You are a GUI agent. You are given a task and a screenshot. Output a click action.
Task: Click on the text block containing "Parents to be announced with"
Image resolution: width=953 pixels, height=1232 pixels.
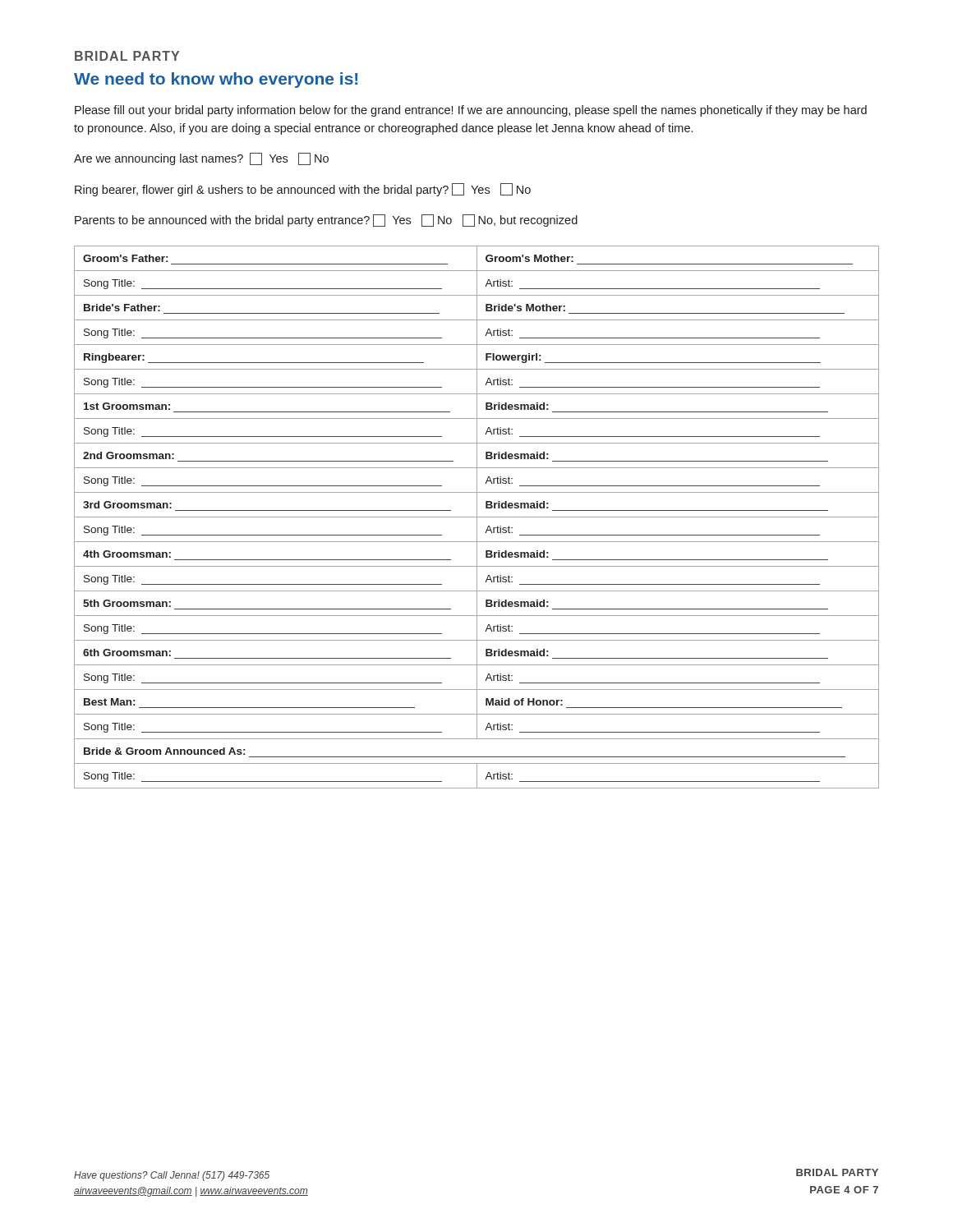pyautogui.click(x=476, y=221)
